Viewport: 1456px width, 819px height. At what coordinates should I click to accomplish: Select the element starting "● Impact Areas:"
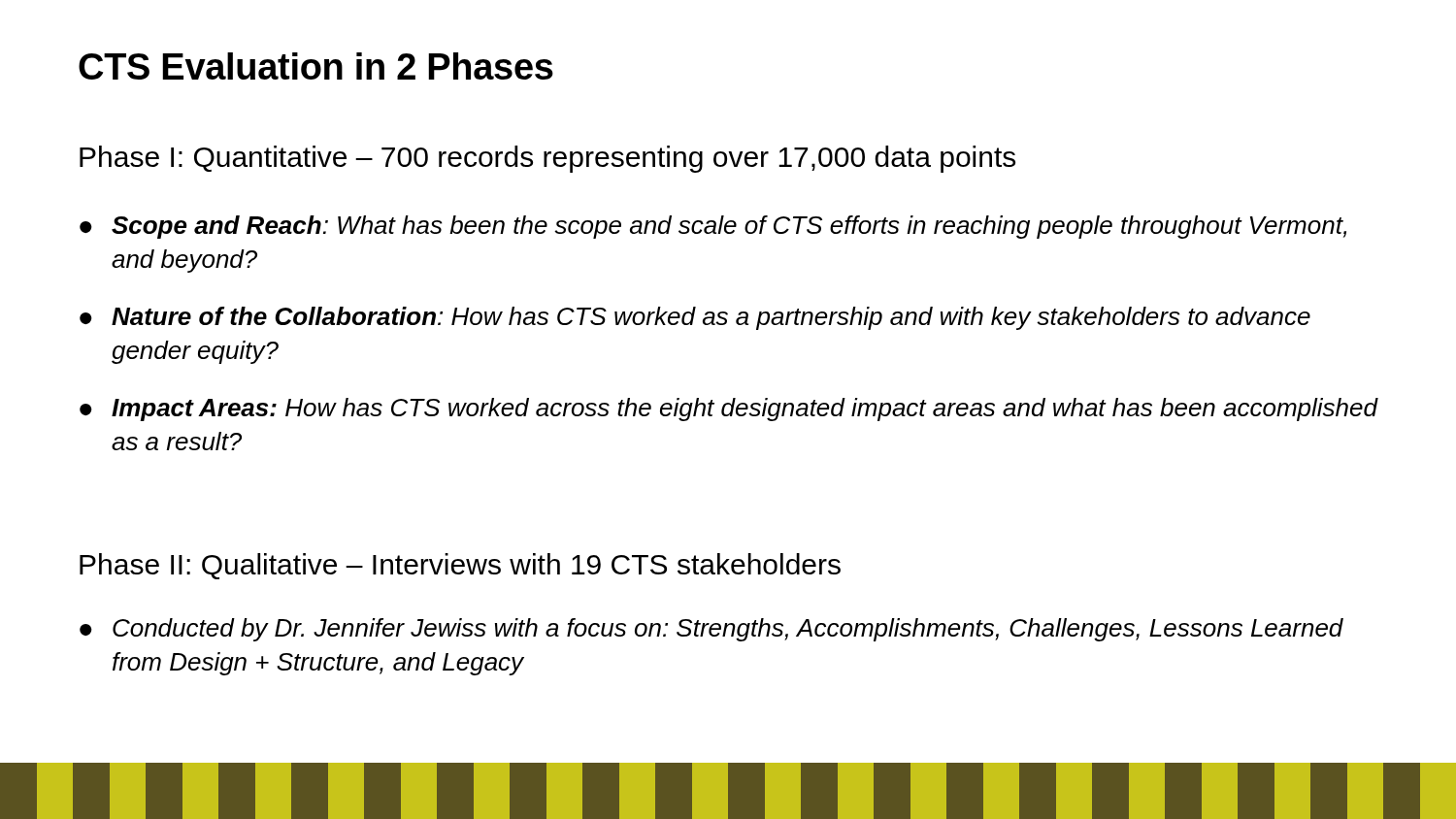728,425
